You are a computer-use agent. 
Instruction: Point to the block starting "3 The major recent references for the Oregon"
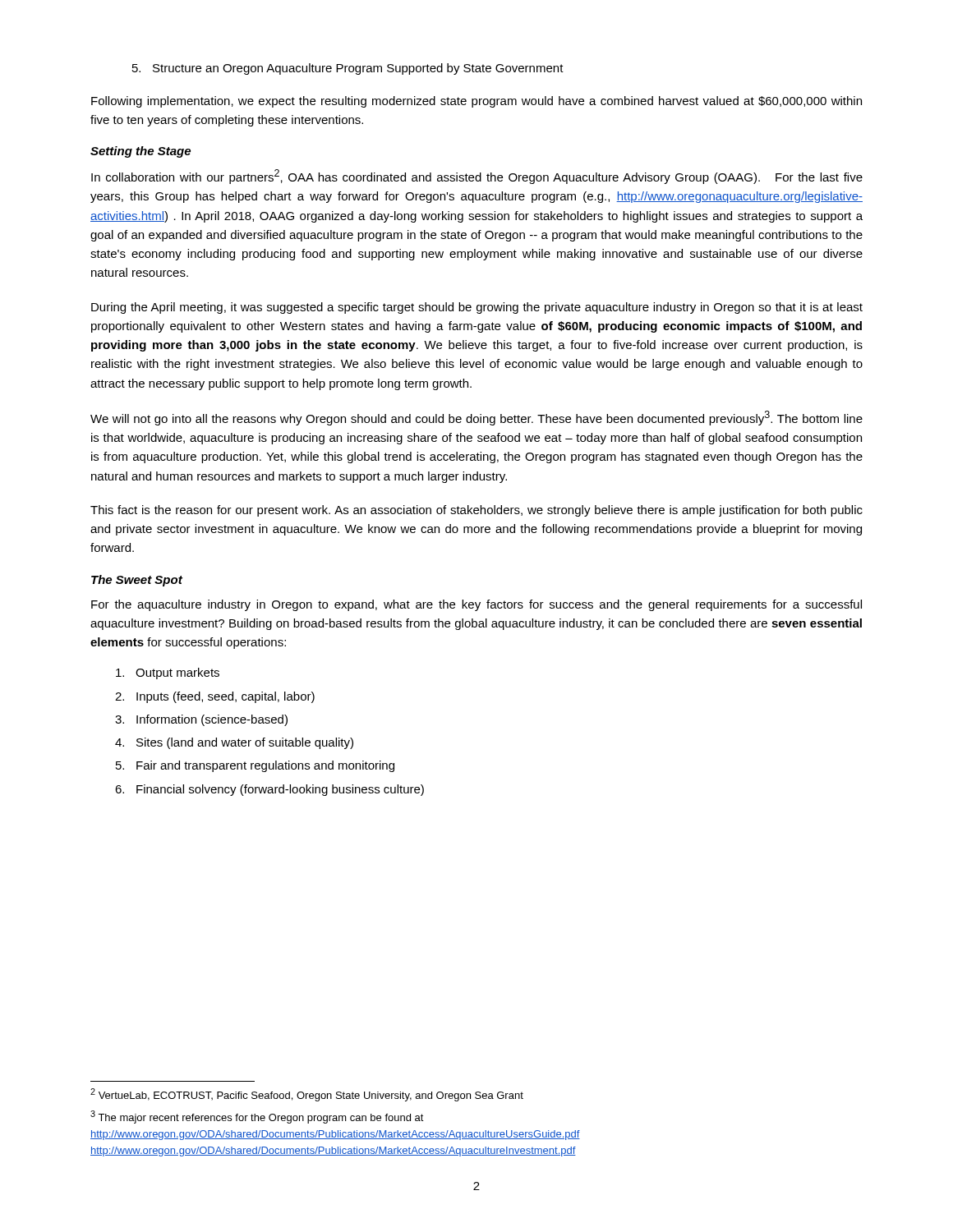point(335,1132)
